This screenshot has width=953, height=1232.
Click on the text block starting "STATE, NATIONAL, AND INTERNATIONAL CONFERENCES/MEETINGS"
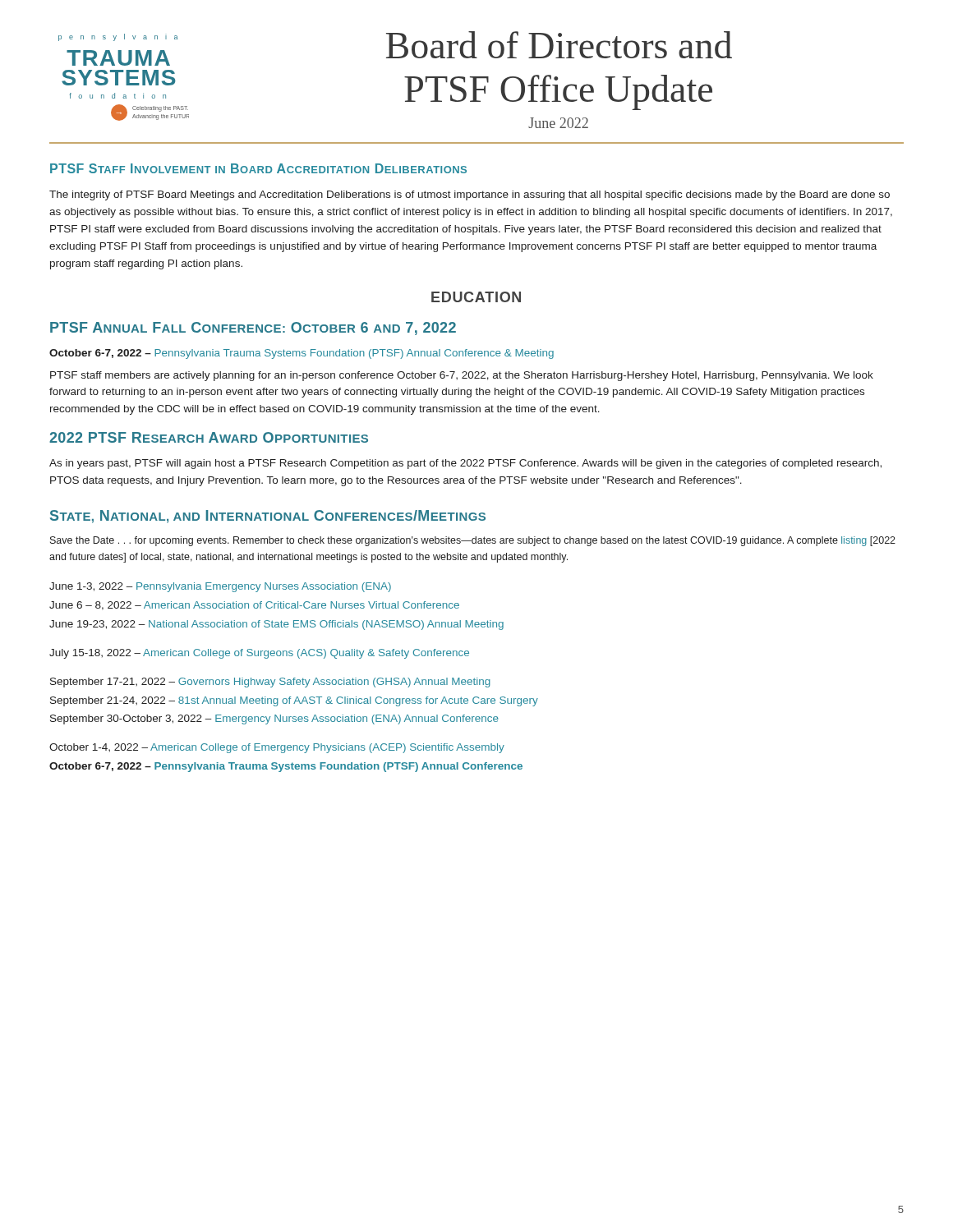coord(268,516)
